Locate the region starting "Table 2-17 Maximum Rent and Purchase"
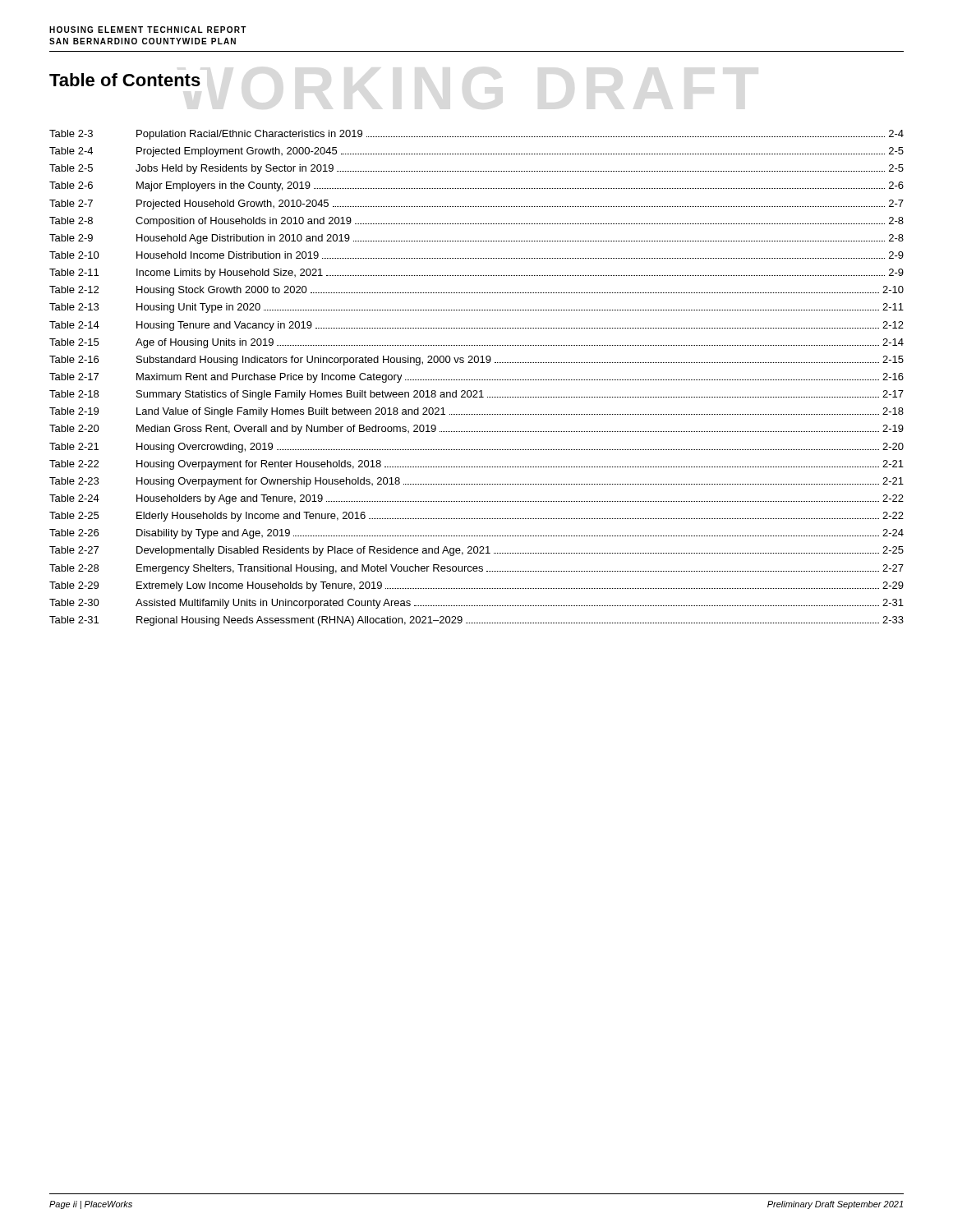Viewport: 953px width, 1232px height. 476,377
